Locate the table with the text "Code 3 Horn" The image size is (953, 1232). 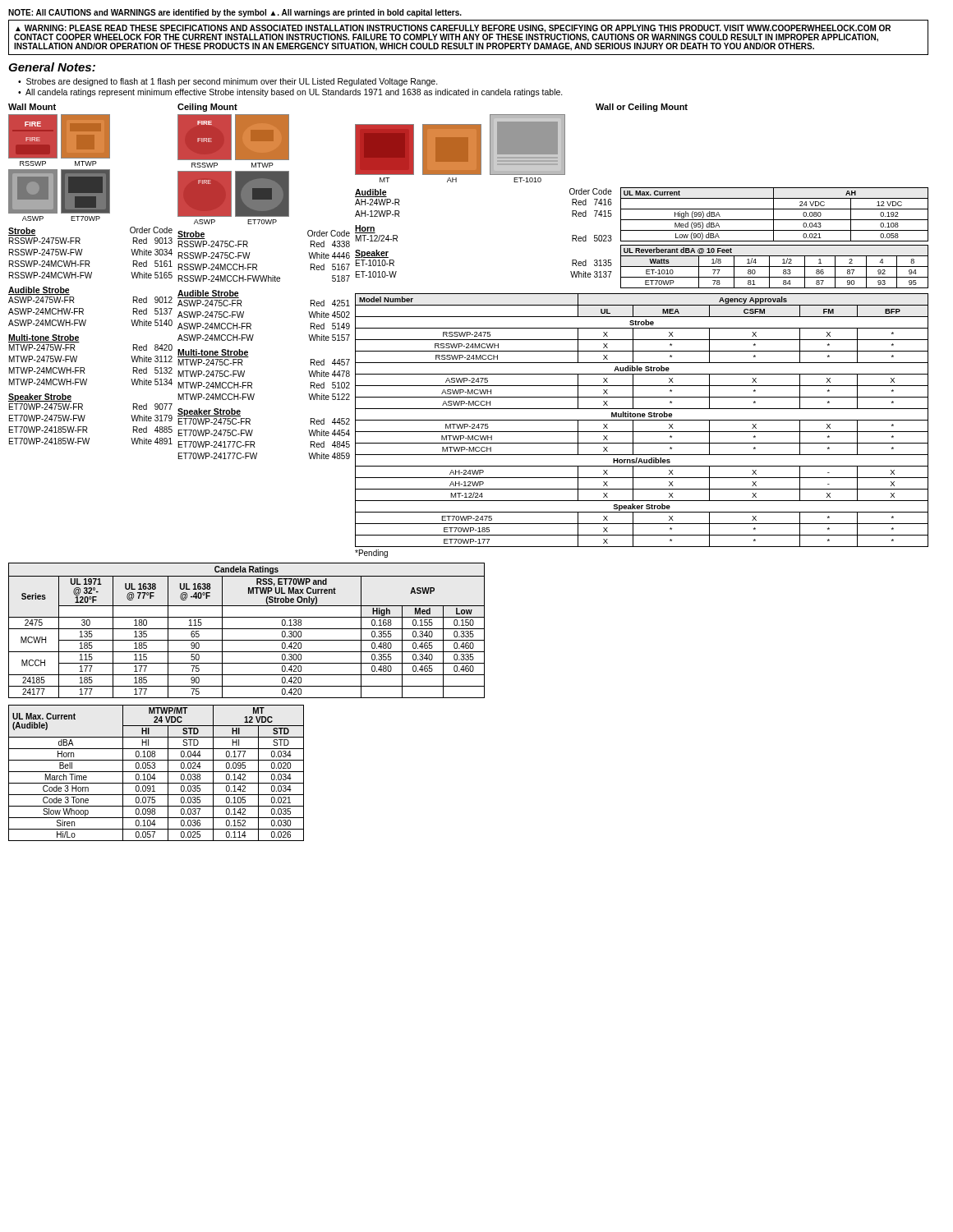(156, 773)
